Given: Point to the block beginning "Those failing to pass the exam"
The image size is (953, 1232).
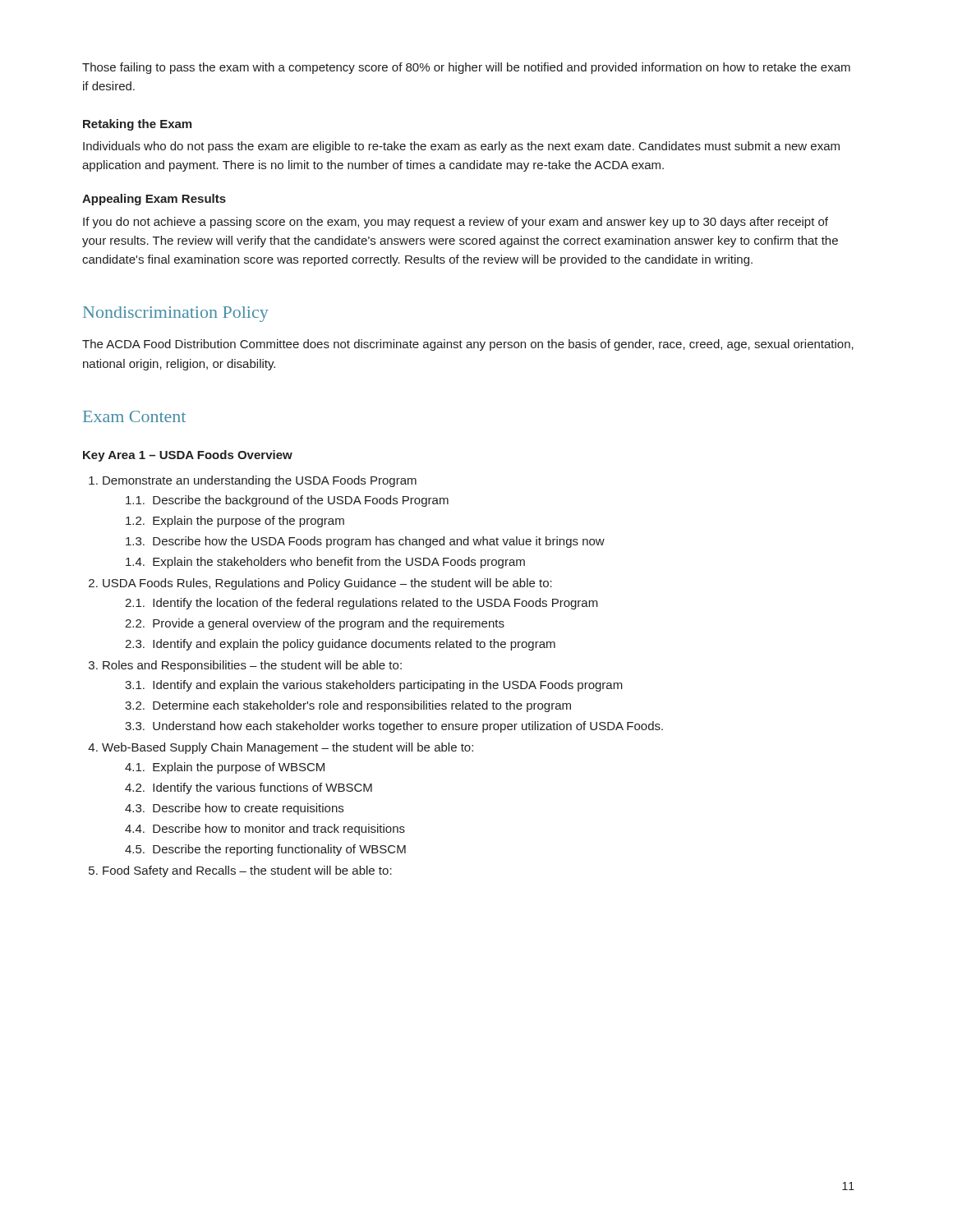Looking at the screenshot, I should pos(468,77).
